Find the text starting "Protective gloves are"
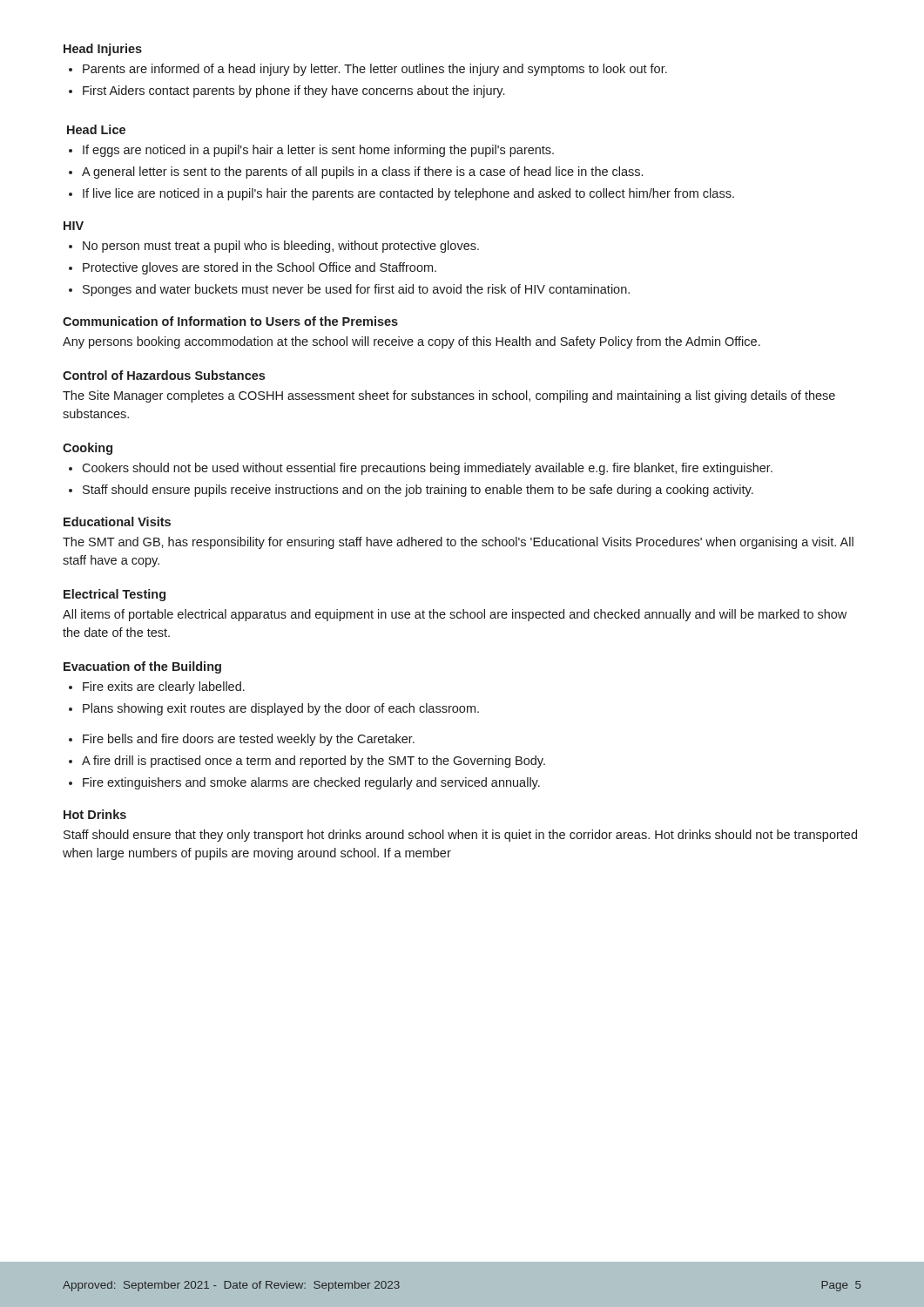Image resolution: width=924 pixels, height=1307 pixels. coord(260,268)
